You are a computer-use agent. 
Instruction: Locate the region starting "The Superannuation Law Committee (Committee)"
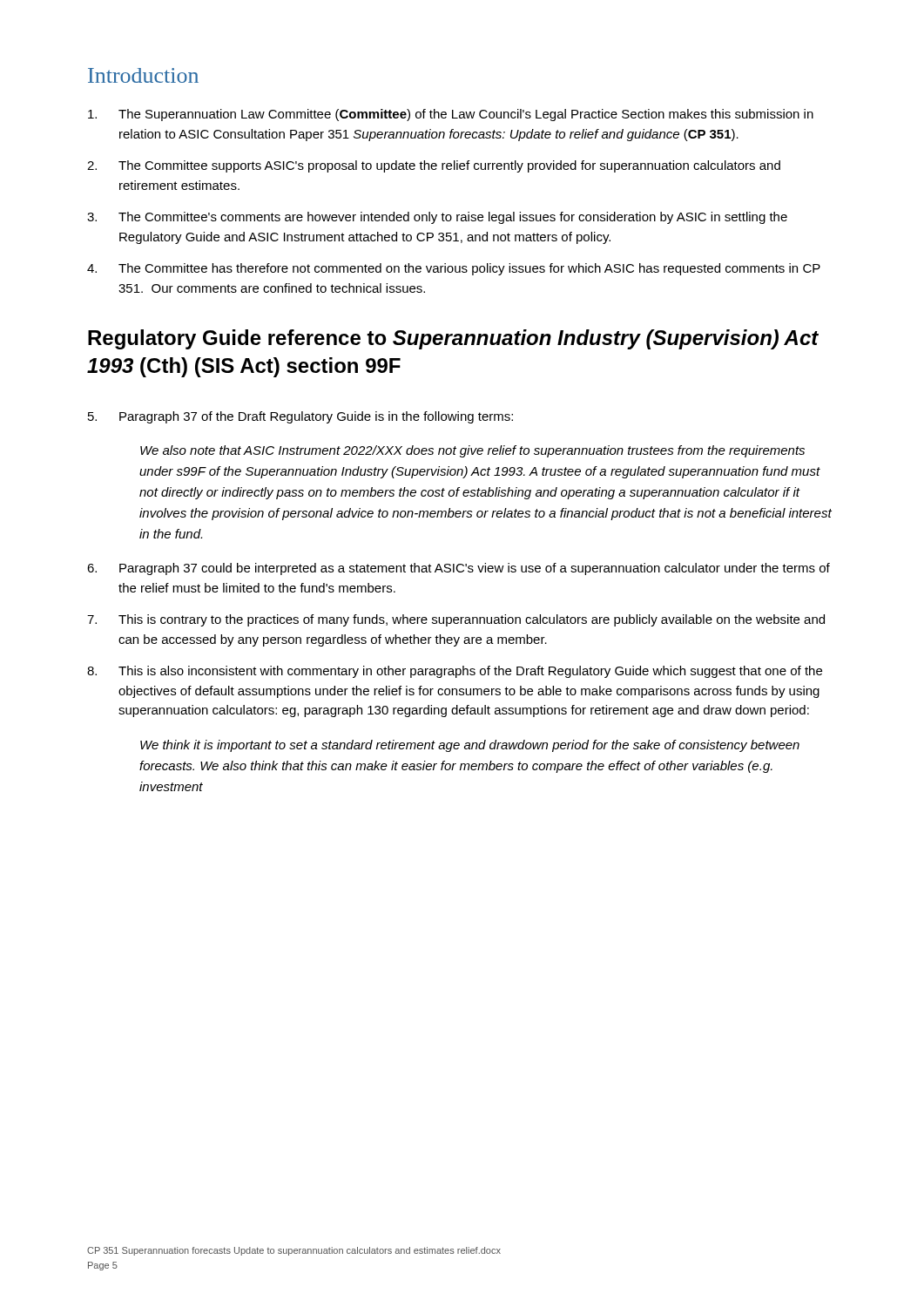click(462, 124)
